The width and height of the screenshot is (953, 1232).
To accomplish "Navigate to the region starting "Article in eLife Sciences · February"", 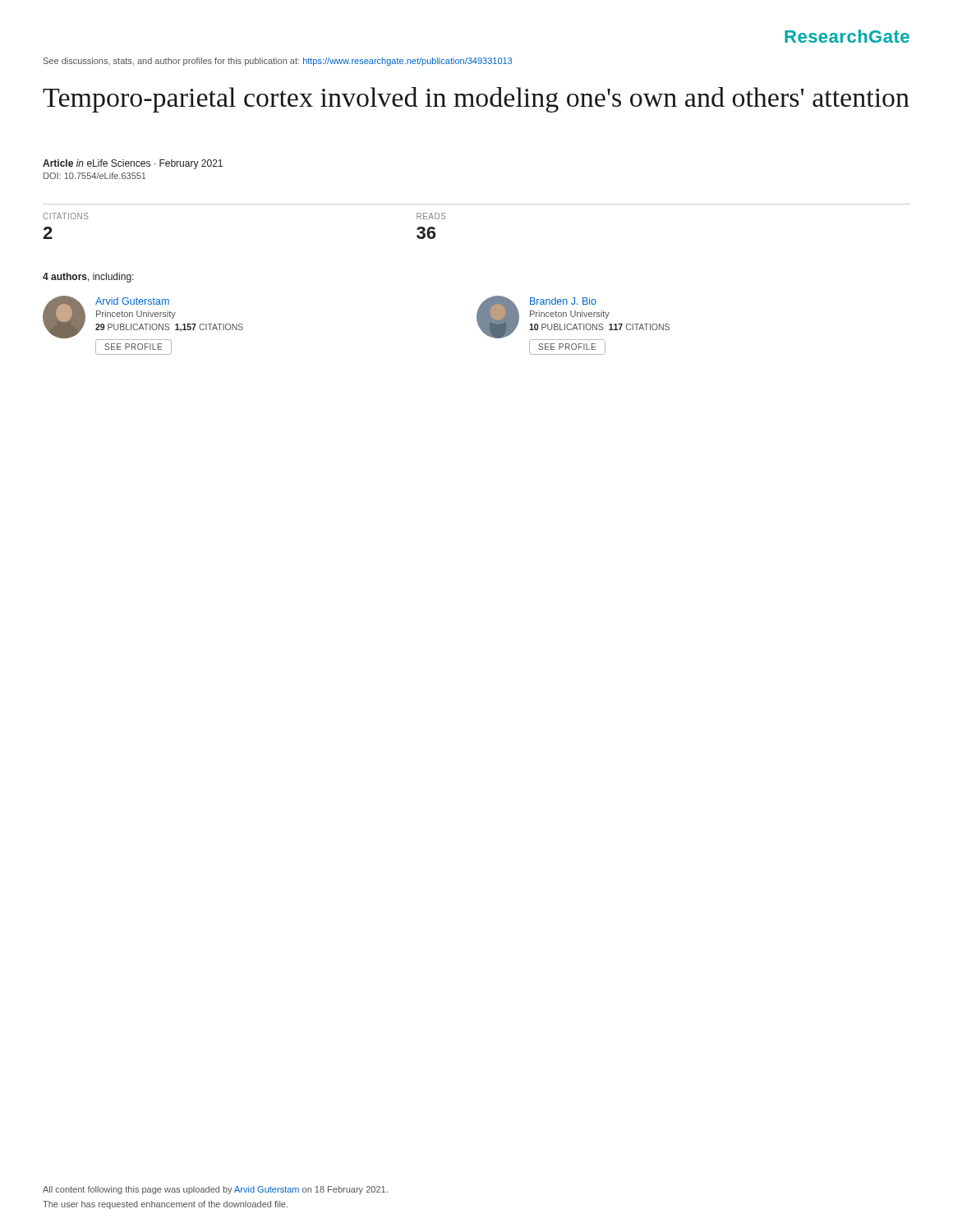I will 133,169.
